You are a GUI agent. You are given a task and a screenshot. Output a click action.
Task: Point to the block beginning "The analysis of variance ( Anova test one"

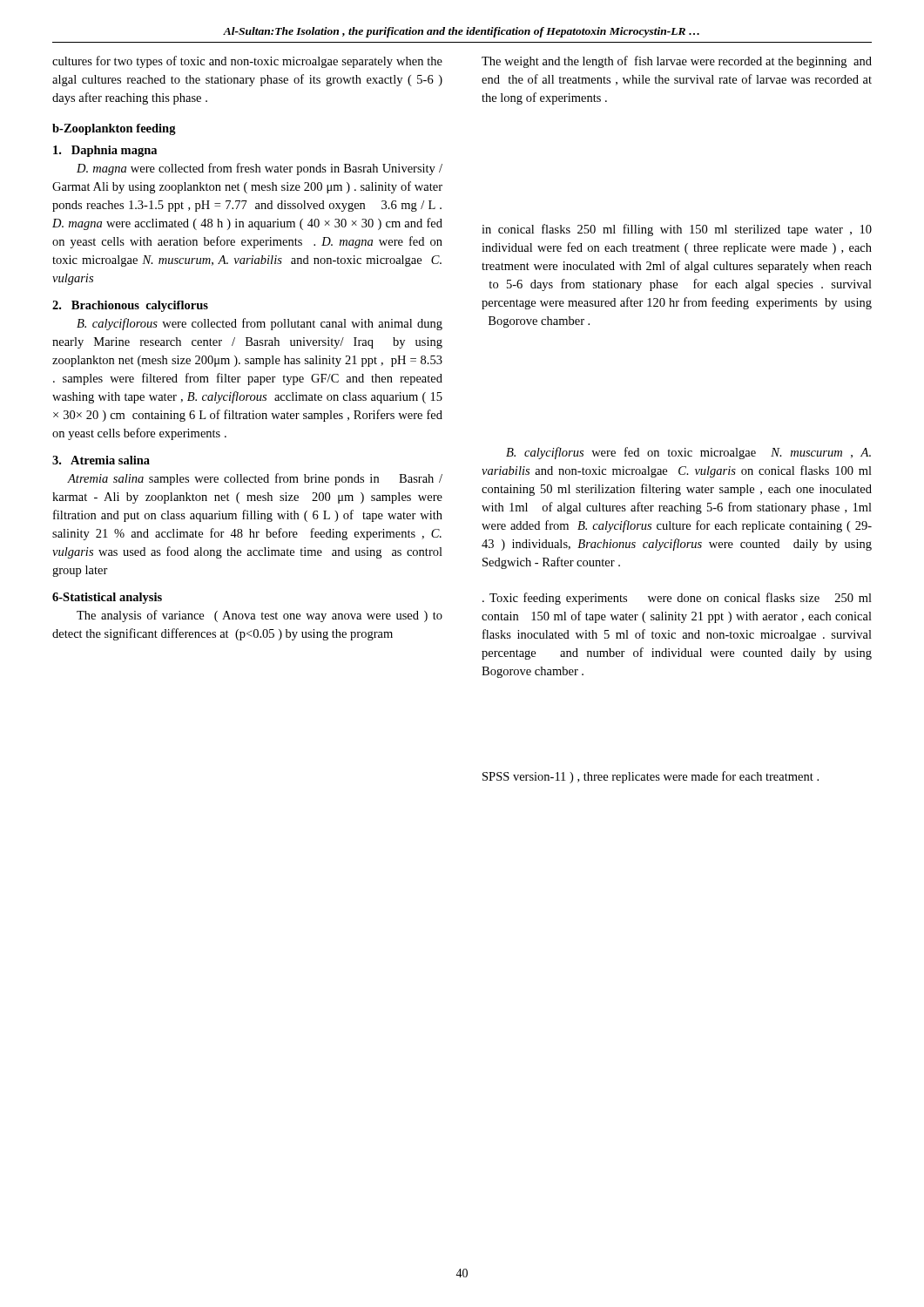click(x=247, y=625)
